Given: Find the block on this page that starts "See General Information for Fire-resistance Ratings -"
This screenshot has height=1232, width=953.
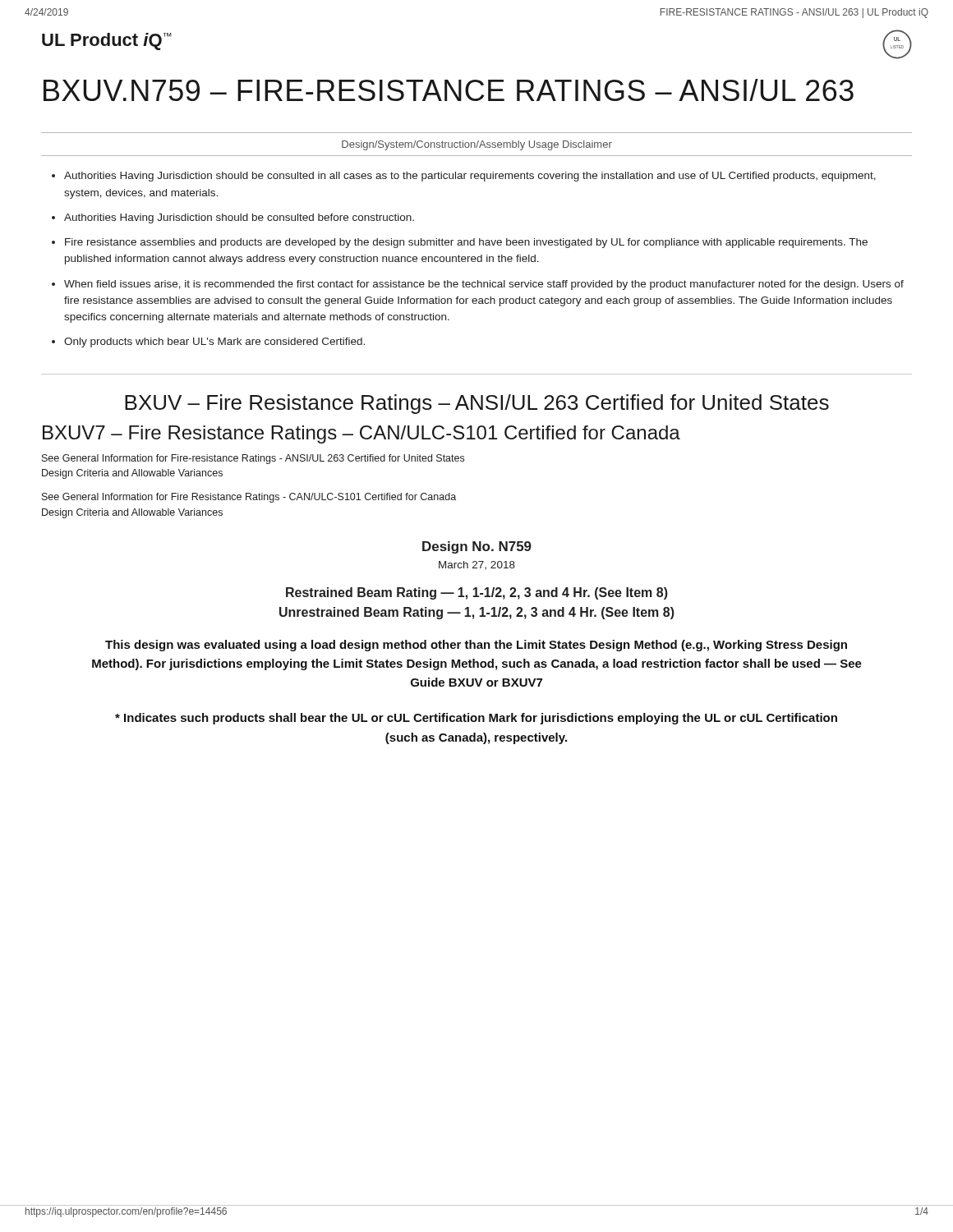Looking at the screenshot, I should pos(253,466).
